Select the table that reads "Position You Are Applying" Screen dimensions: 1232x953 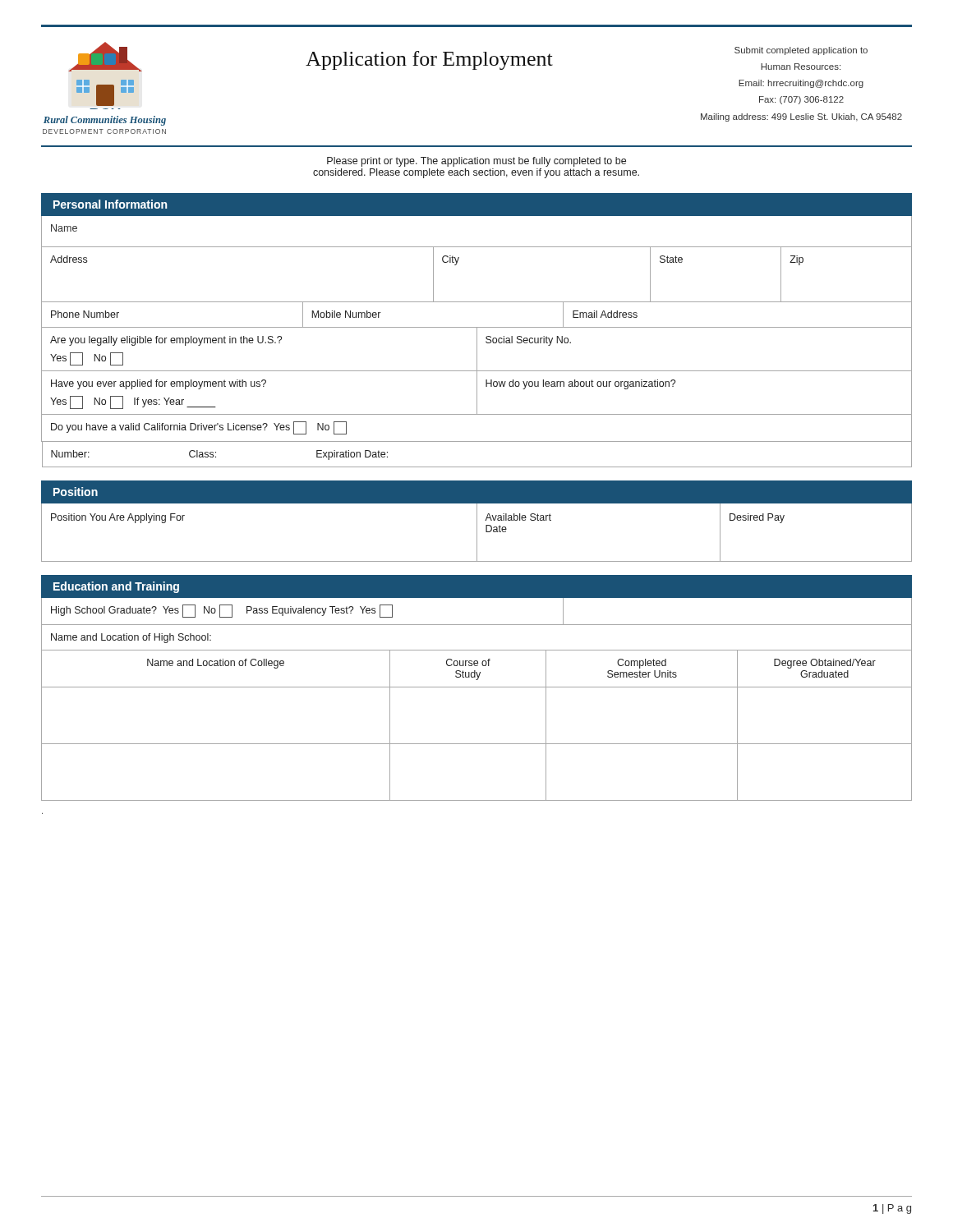pyautogui.click(x=476, y=533)
